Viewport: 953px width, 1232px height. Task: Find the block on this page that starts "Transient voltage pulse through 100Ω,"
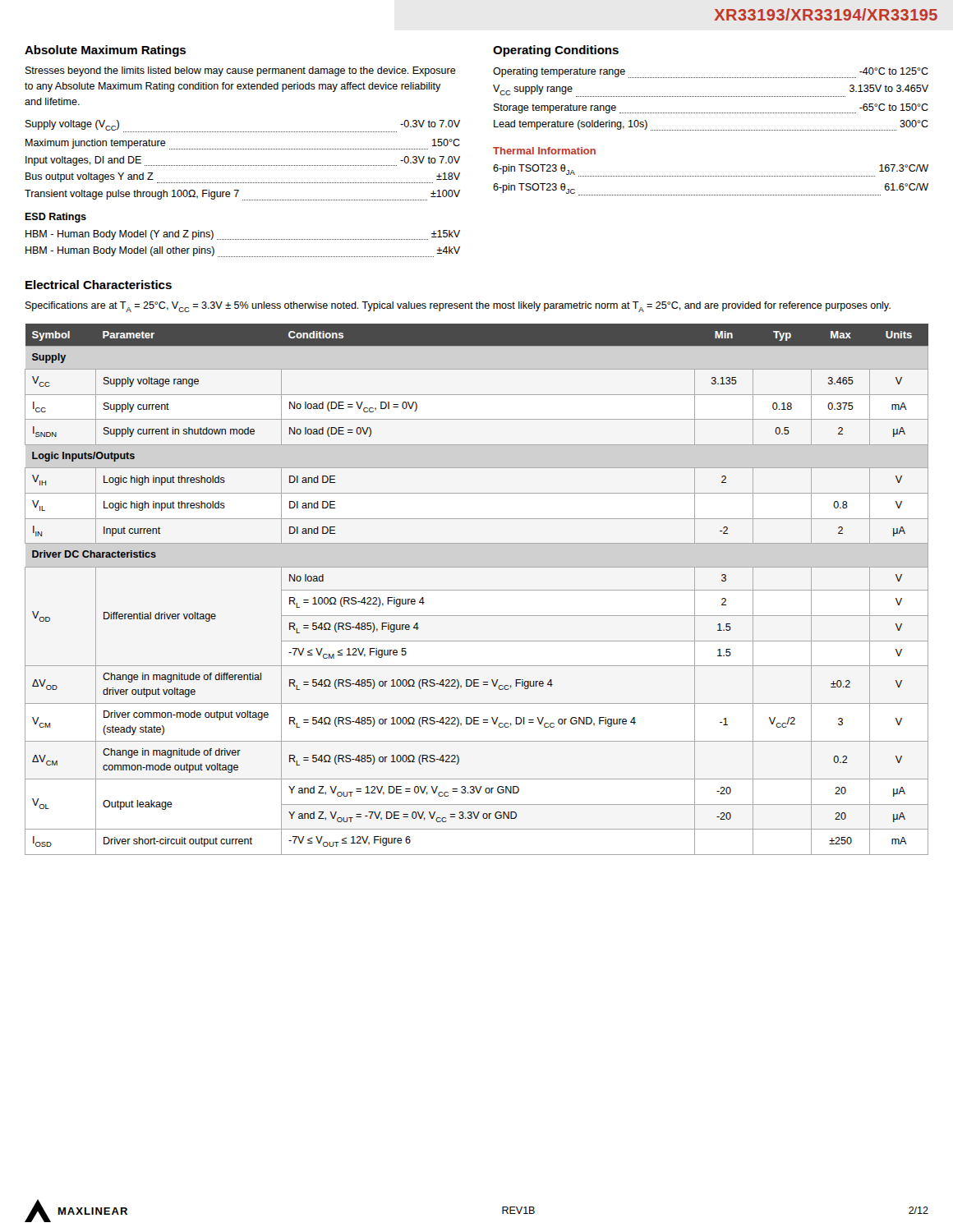[242, 194]
